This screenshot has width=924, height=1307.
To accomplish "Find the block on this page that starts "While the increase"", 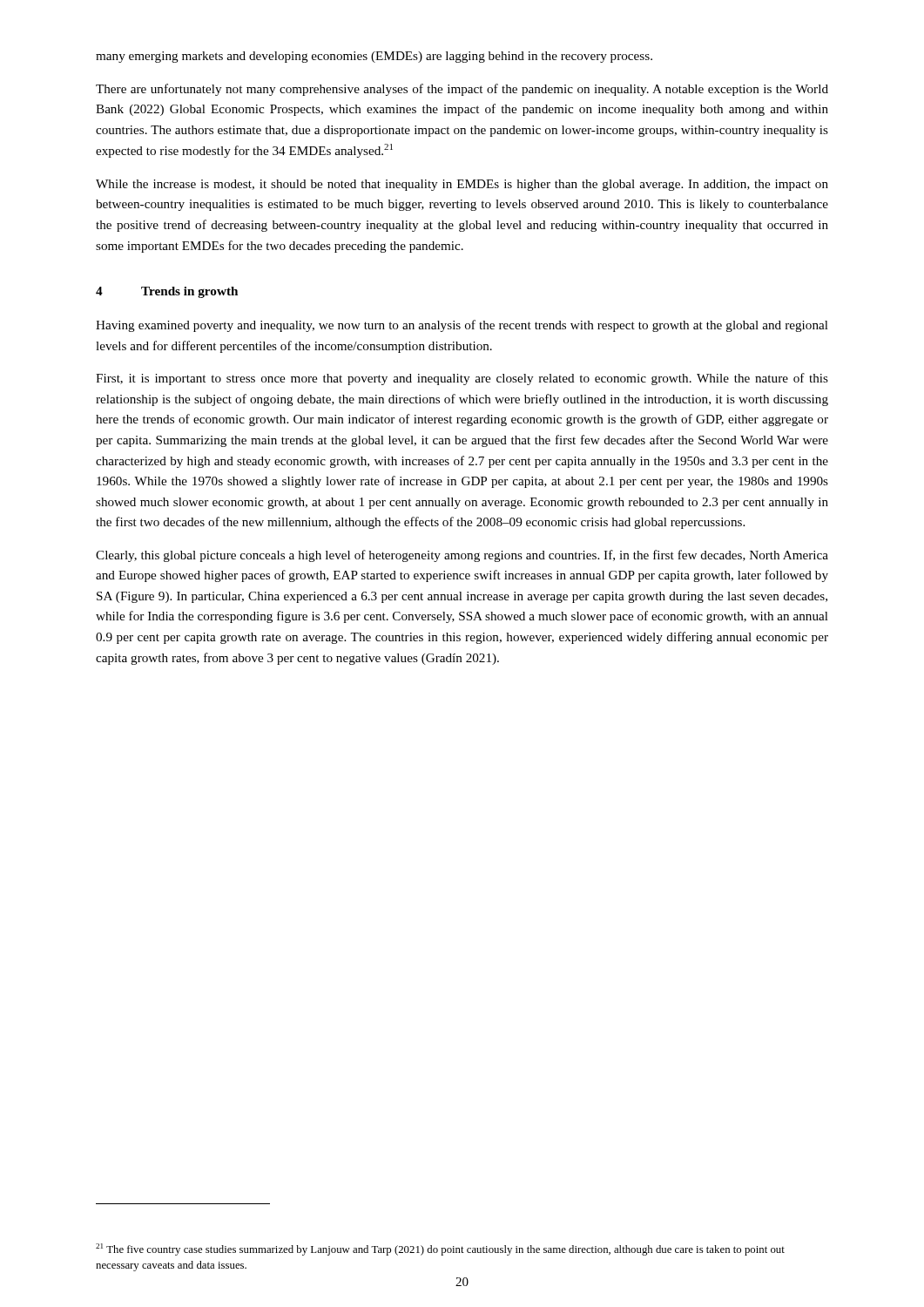I will 462,214.
